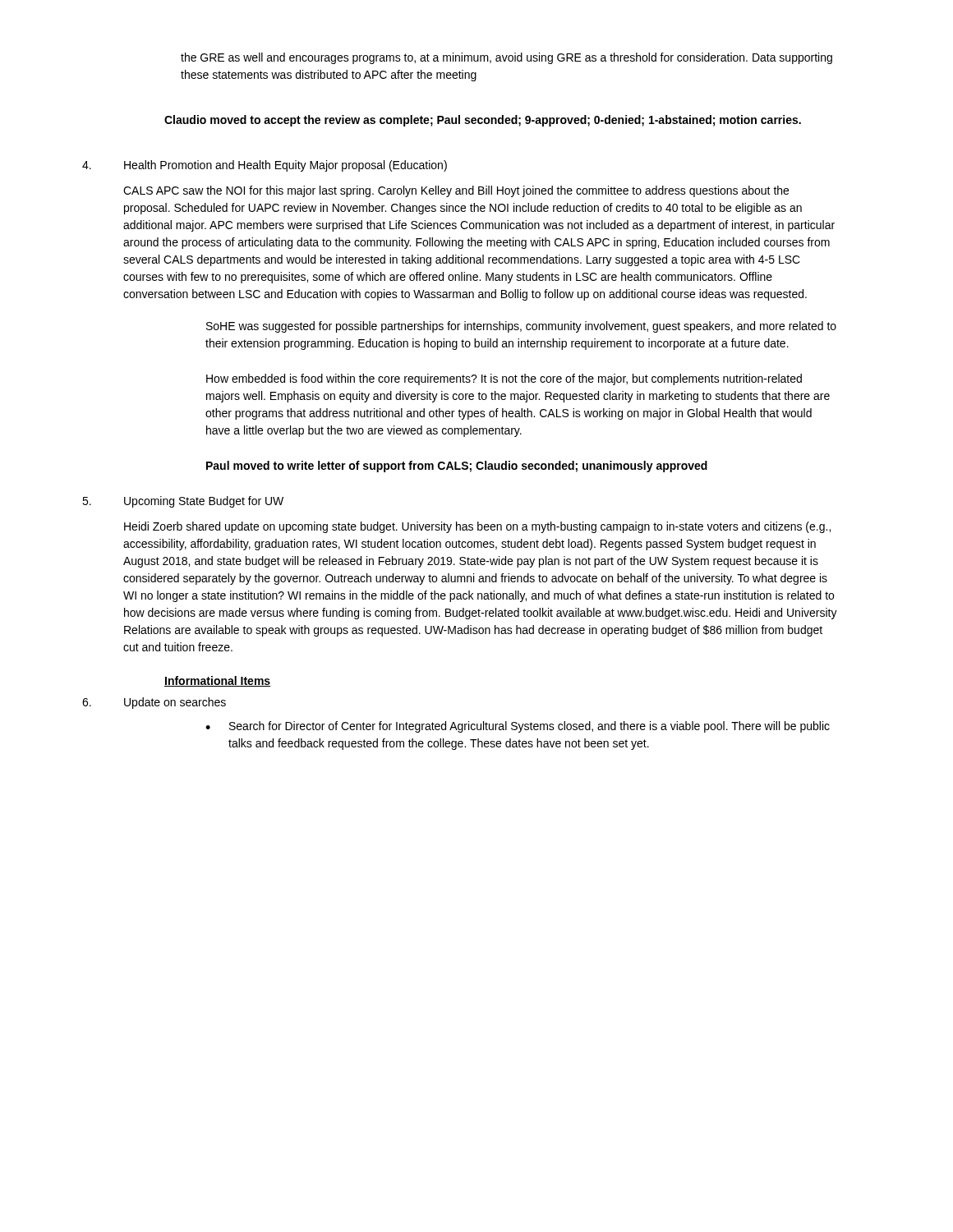Point to the text block starting "How embedded is food within"

522,405
